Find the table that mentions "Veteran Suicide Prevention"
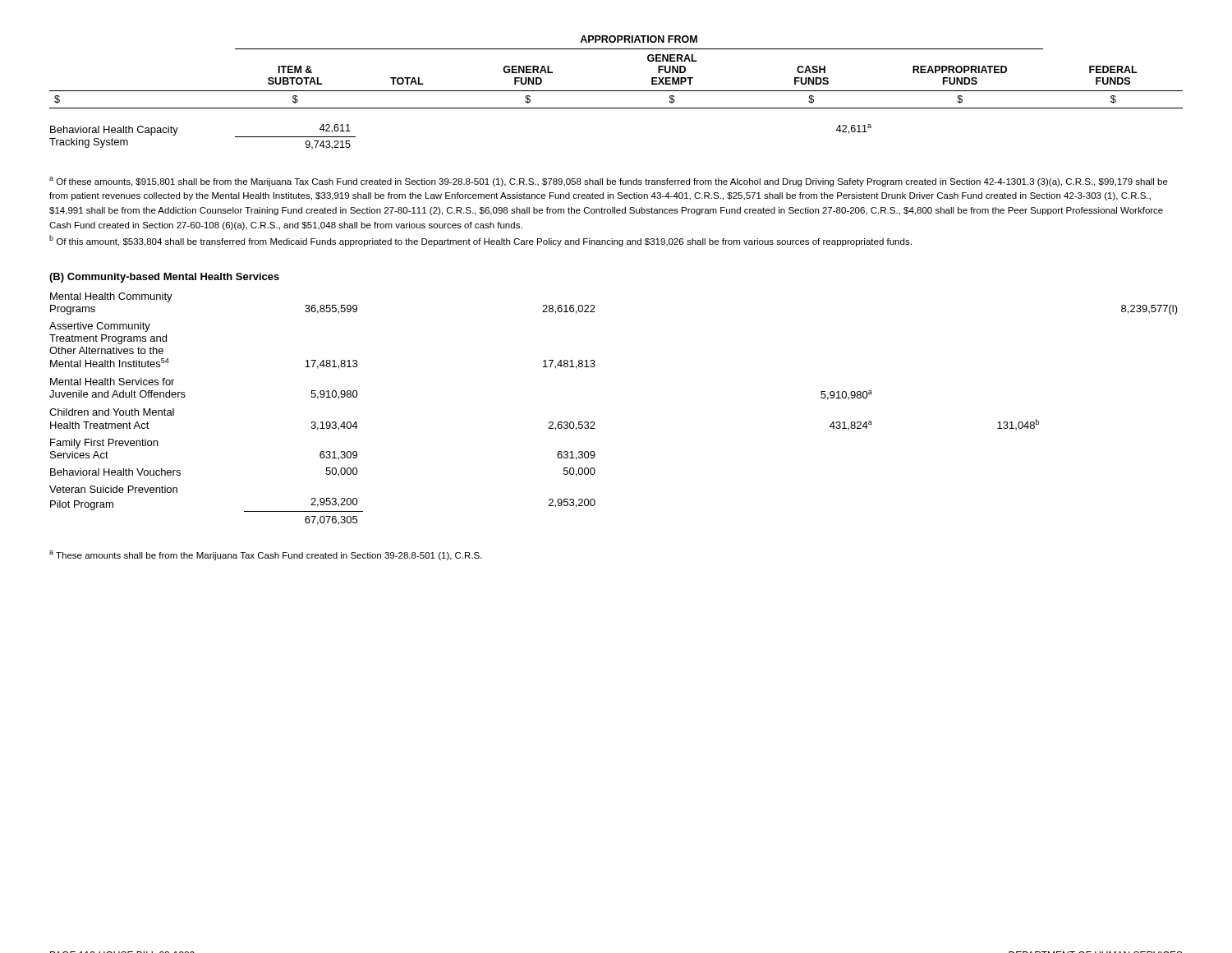1232x953 pixels. (x=616, y=408)
